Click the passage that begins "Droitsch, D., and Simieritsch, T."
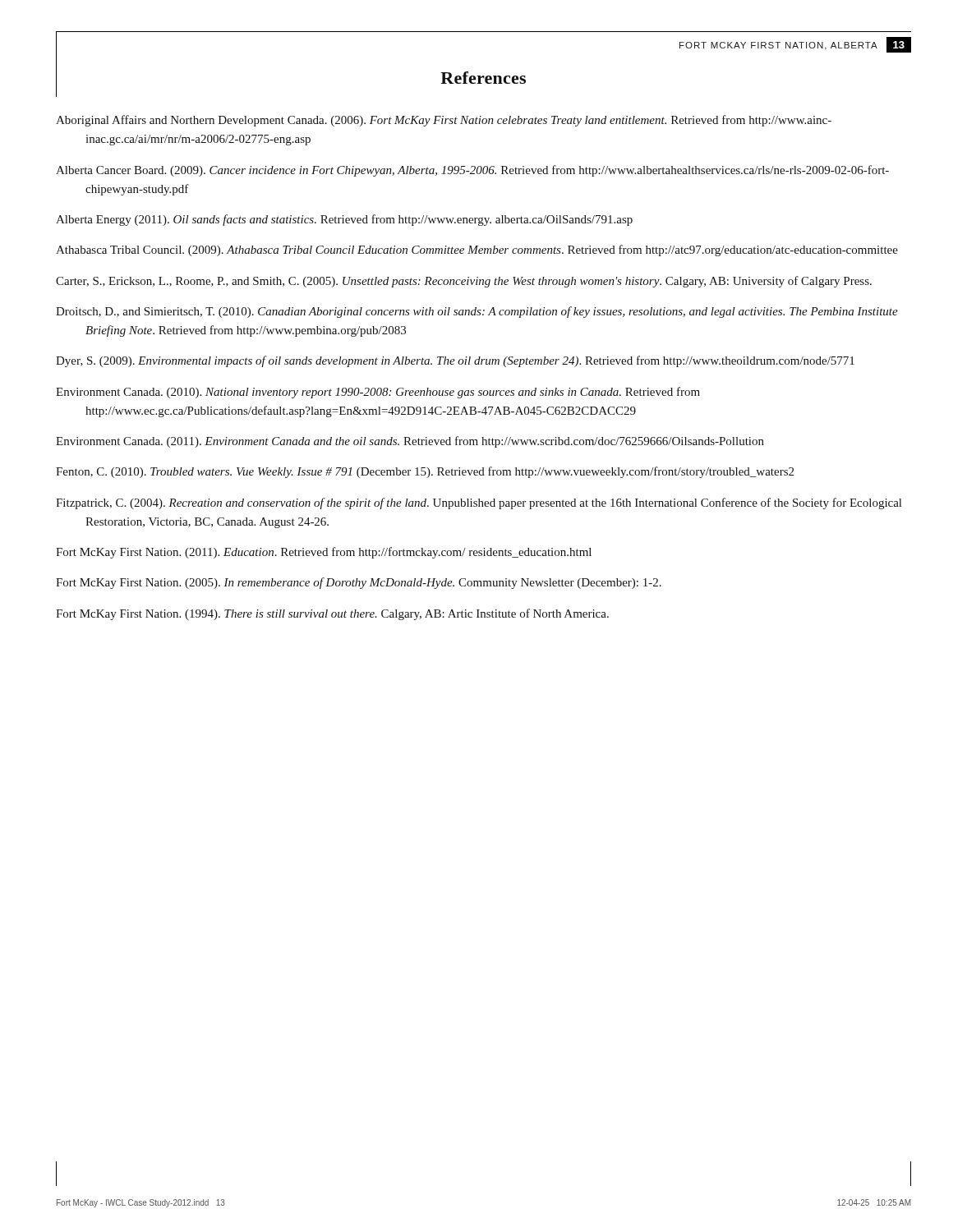Screen dimensions: 1232x967 [x=477, y=321]
